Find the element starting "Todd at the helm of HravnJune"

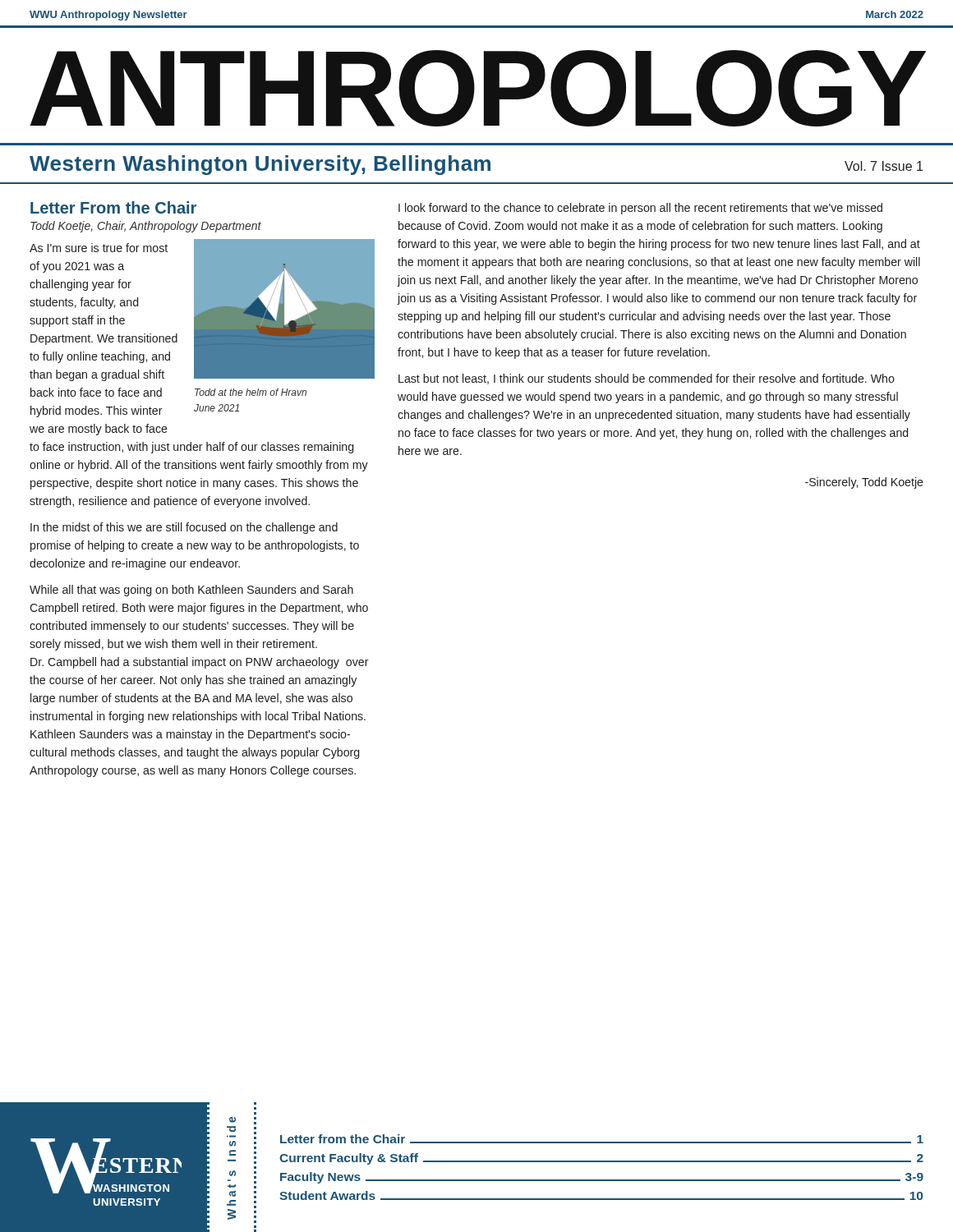[250, 400]
